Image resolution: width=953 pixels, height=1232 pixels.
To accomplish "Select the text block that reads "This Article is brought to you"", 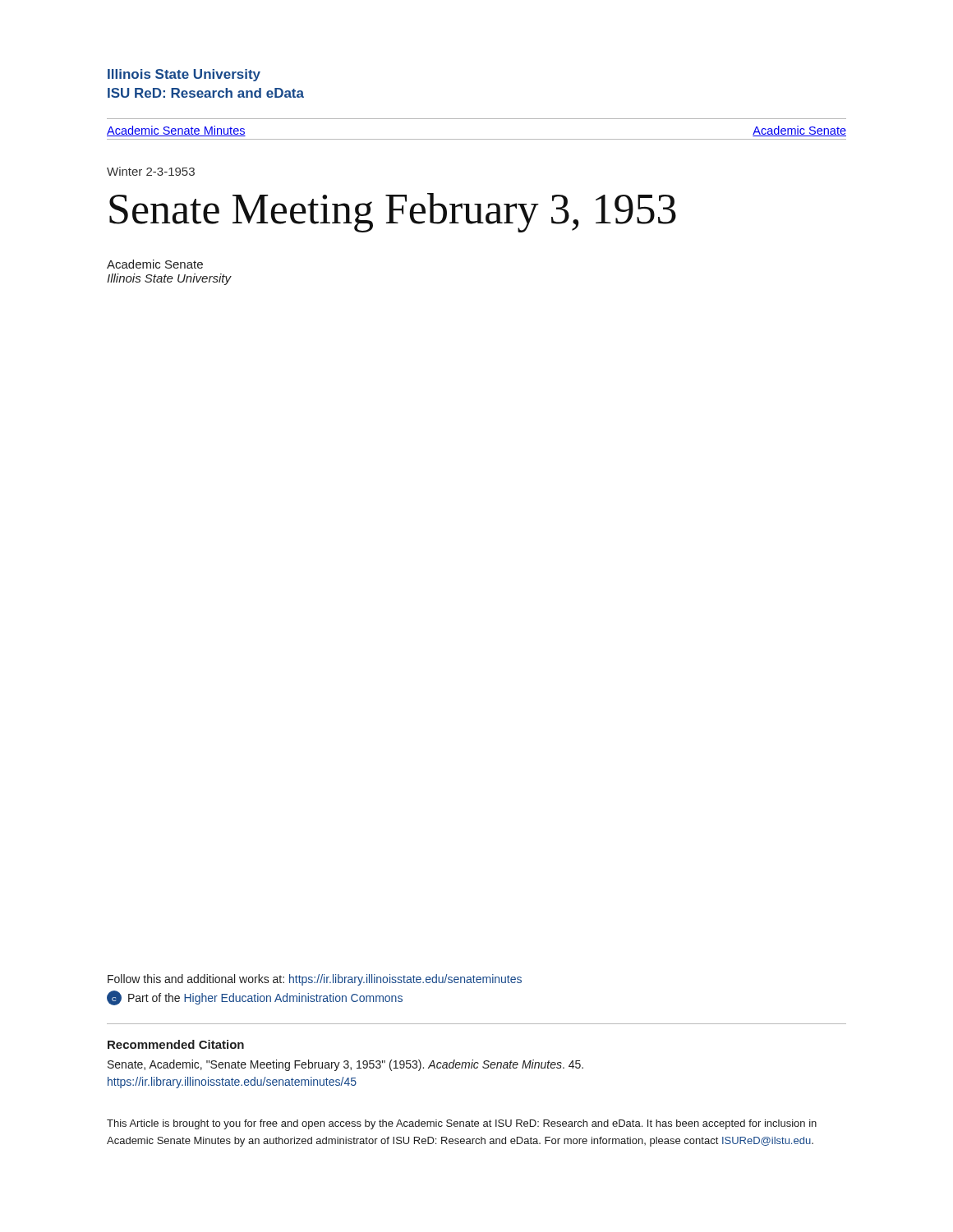I will [462, 1132].
